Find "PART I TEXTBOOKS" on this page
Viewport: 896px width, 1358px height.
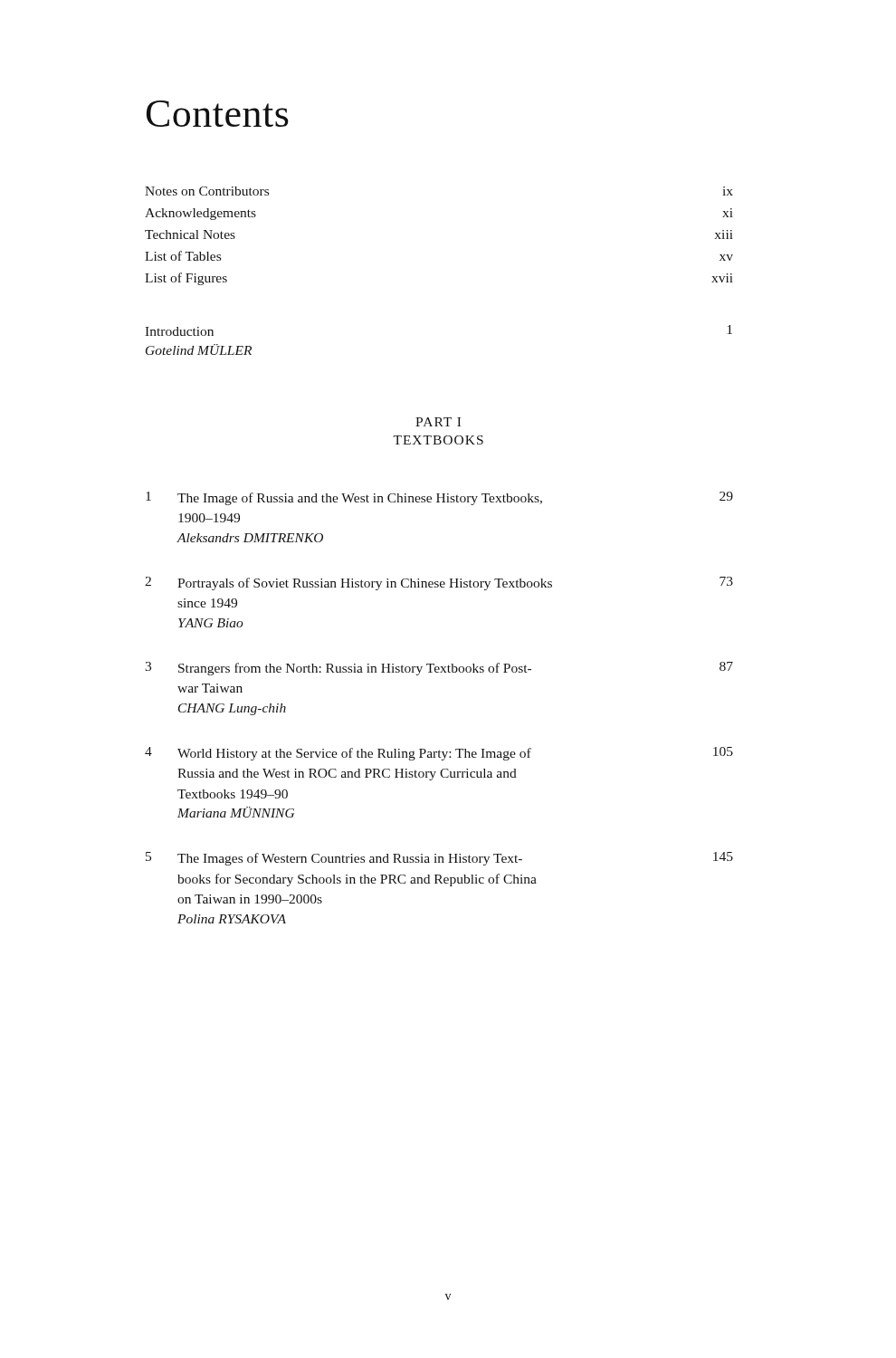(439, 431)
